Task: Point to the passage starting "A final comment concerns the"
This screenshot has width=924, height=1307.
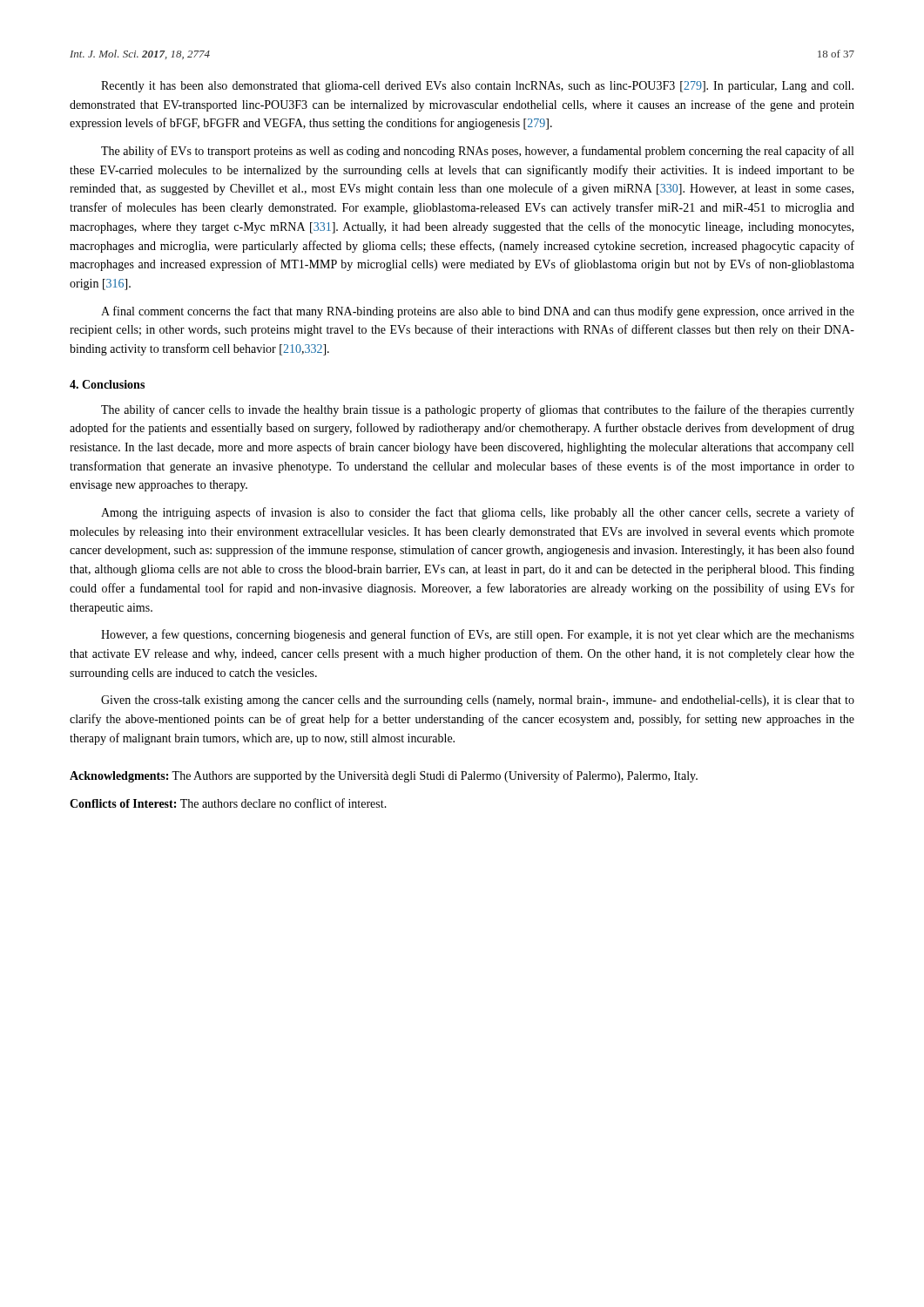Action: click(462, 330)
